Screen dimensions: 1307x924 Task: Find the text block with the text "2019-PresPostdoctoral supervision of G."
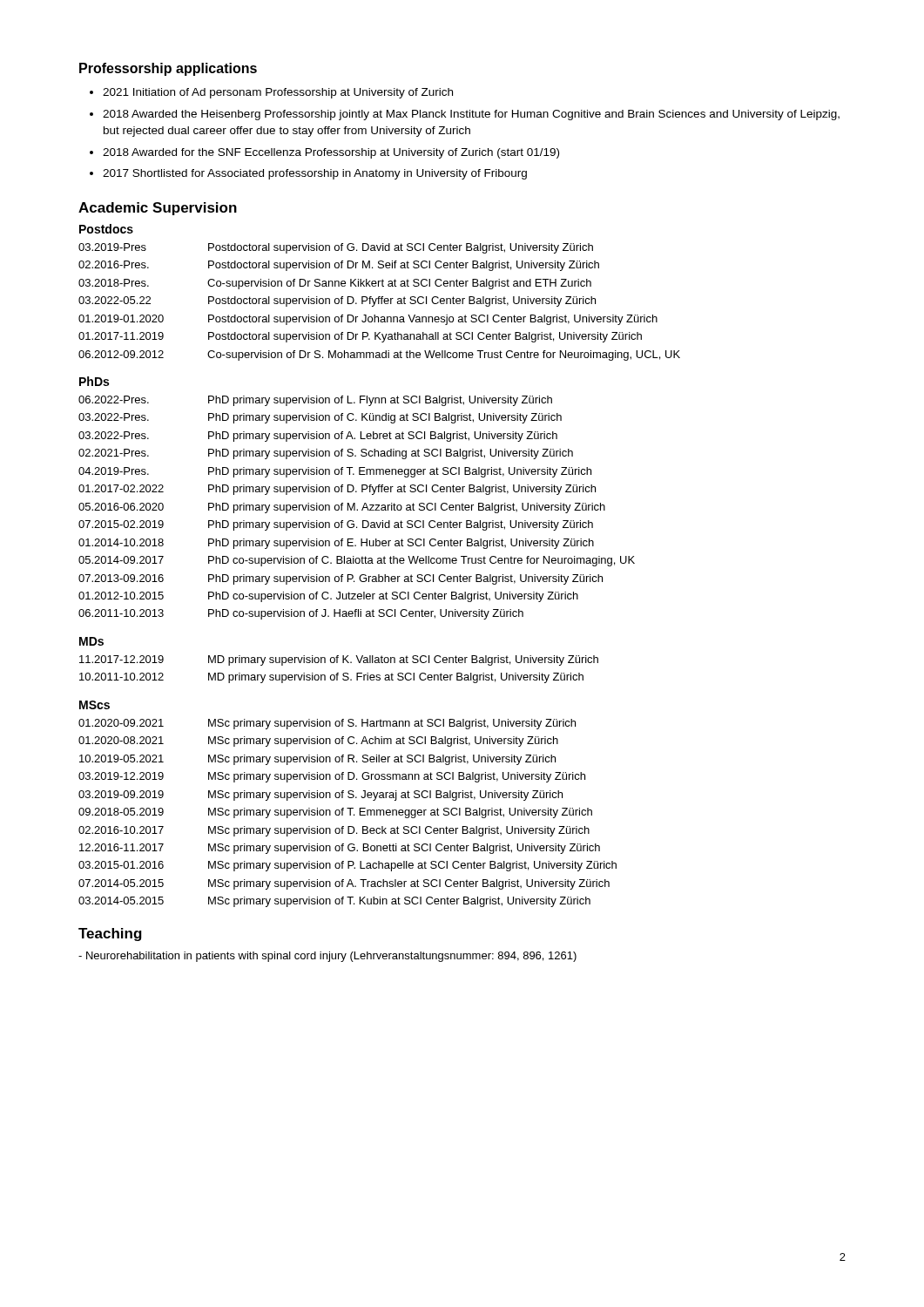462,301
